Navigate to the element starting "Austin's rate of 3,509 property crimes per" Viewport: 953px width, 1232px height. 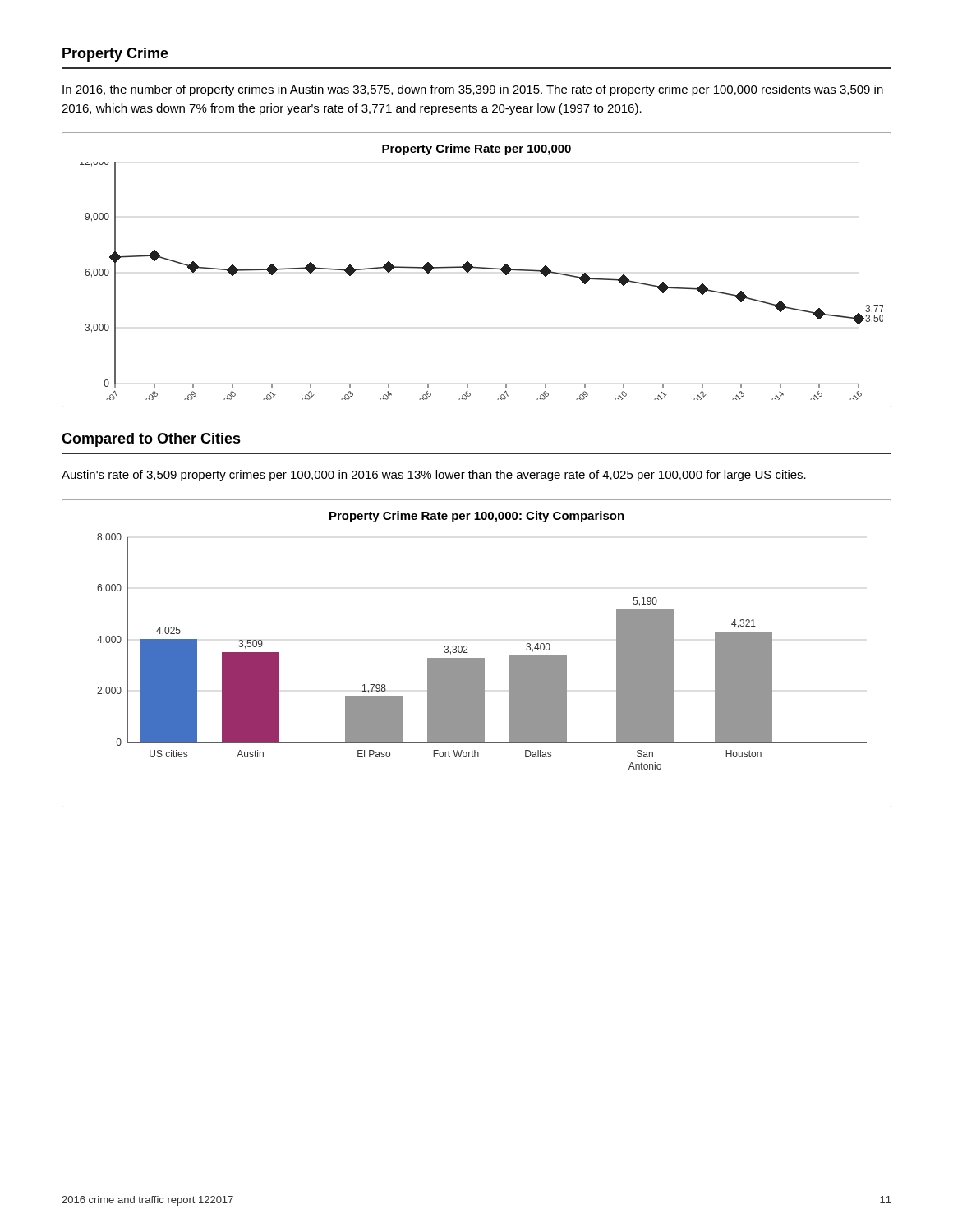click(x=434, y=474)
